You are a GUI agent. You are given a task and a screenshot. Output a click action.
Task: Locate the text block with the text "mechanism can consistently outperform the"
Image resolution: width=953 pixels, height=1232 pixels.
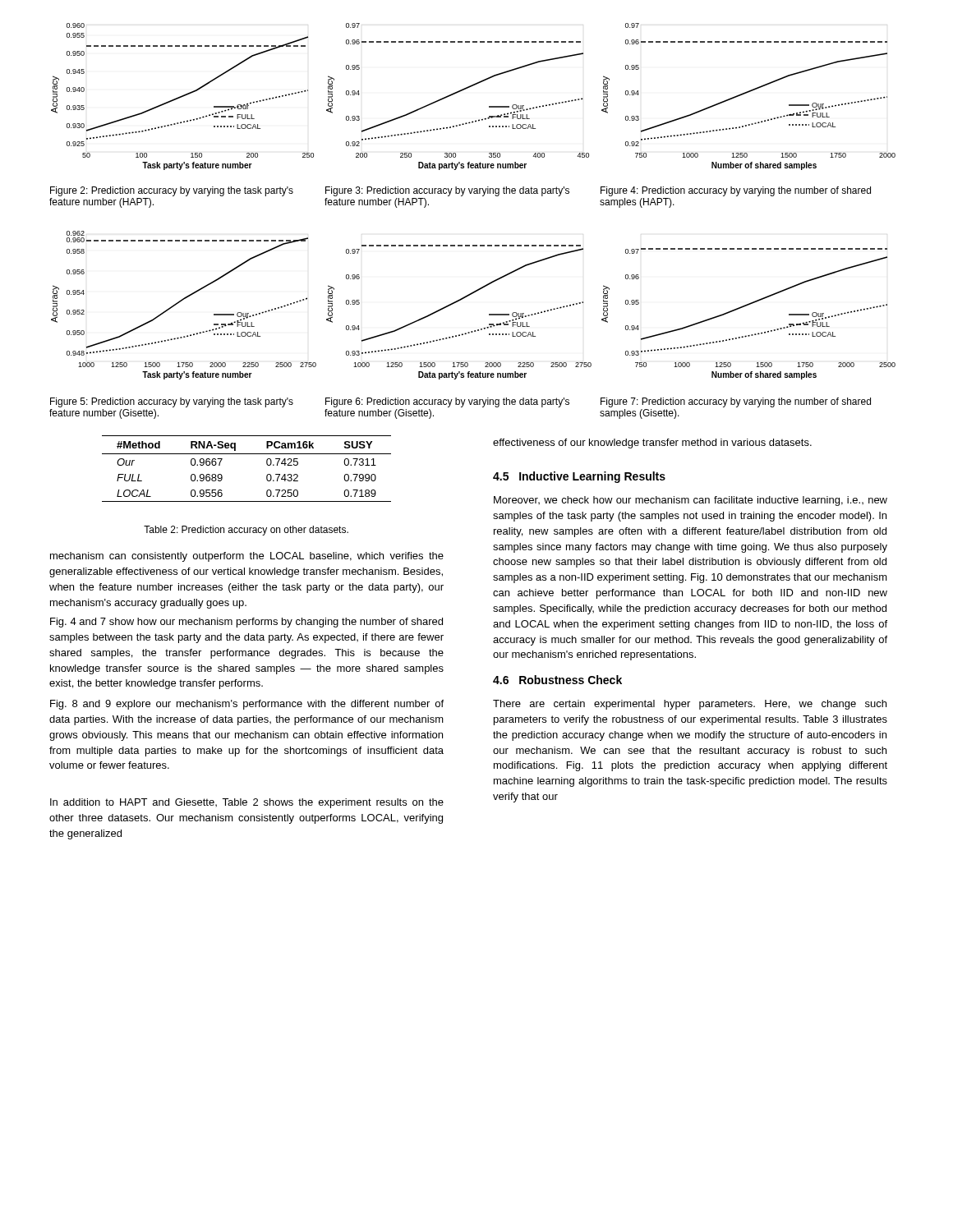click(x=246, y=579)
